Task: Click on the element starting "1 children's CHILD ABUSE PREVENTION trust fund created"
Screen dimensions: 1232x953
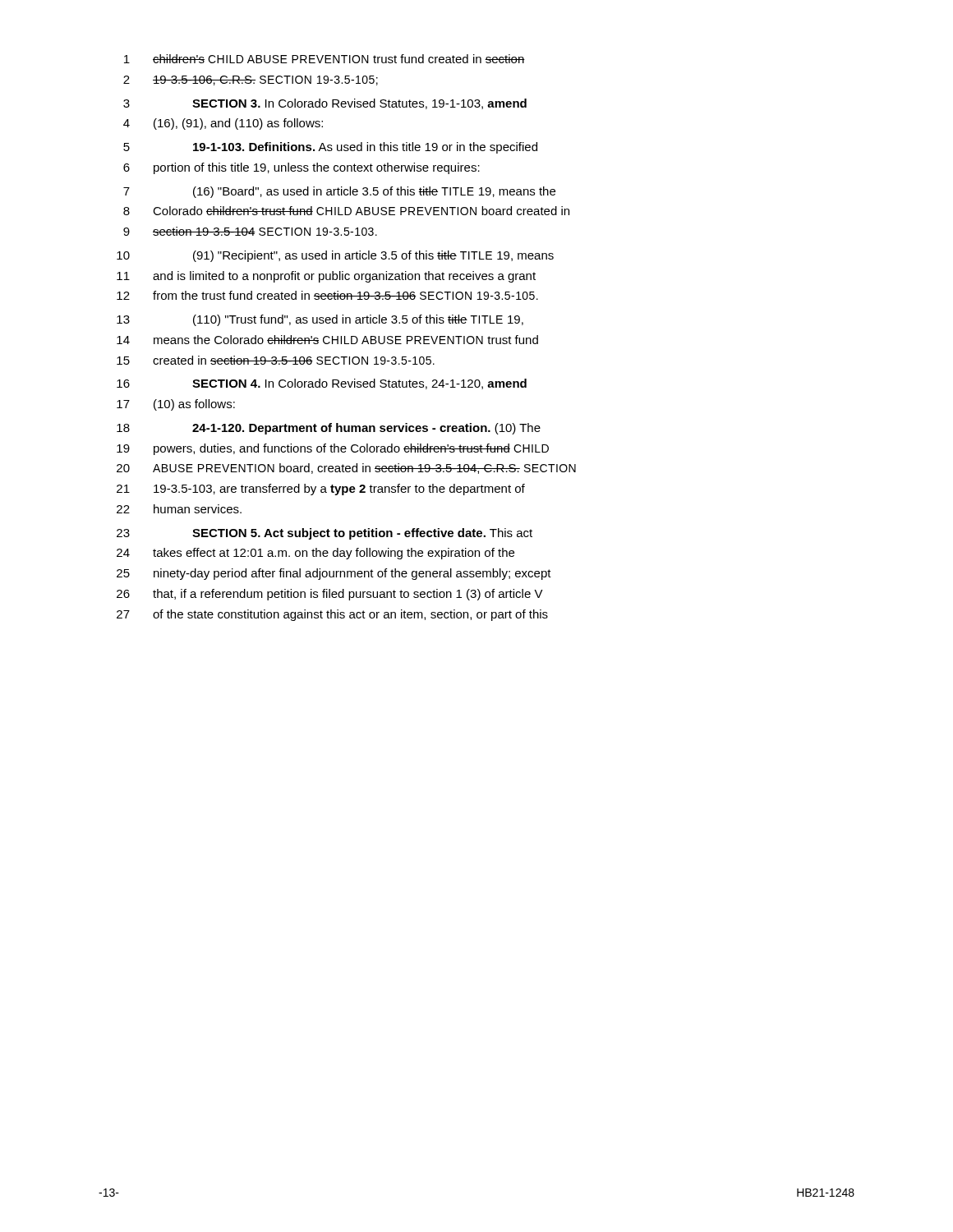Action: tap(468, 59)
